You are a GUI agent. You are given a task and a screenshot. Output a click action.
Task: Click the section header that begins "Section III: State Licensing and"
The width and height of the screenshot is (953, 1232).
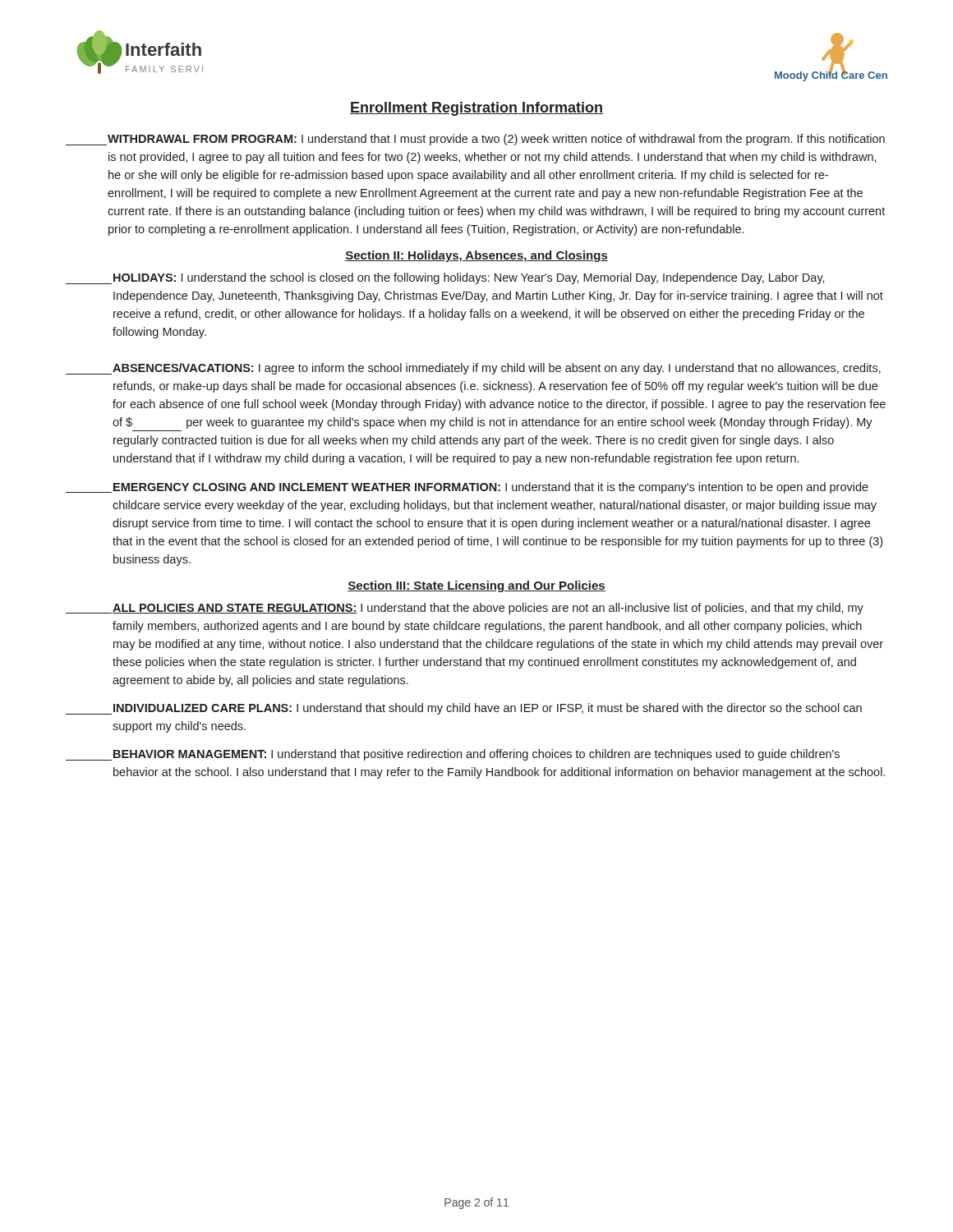(476, 585)
